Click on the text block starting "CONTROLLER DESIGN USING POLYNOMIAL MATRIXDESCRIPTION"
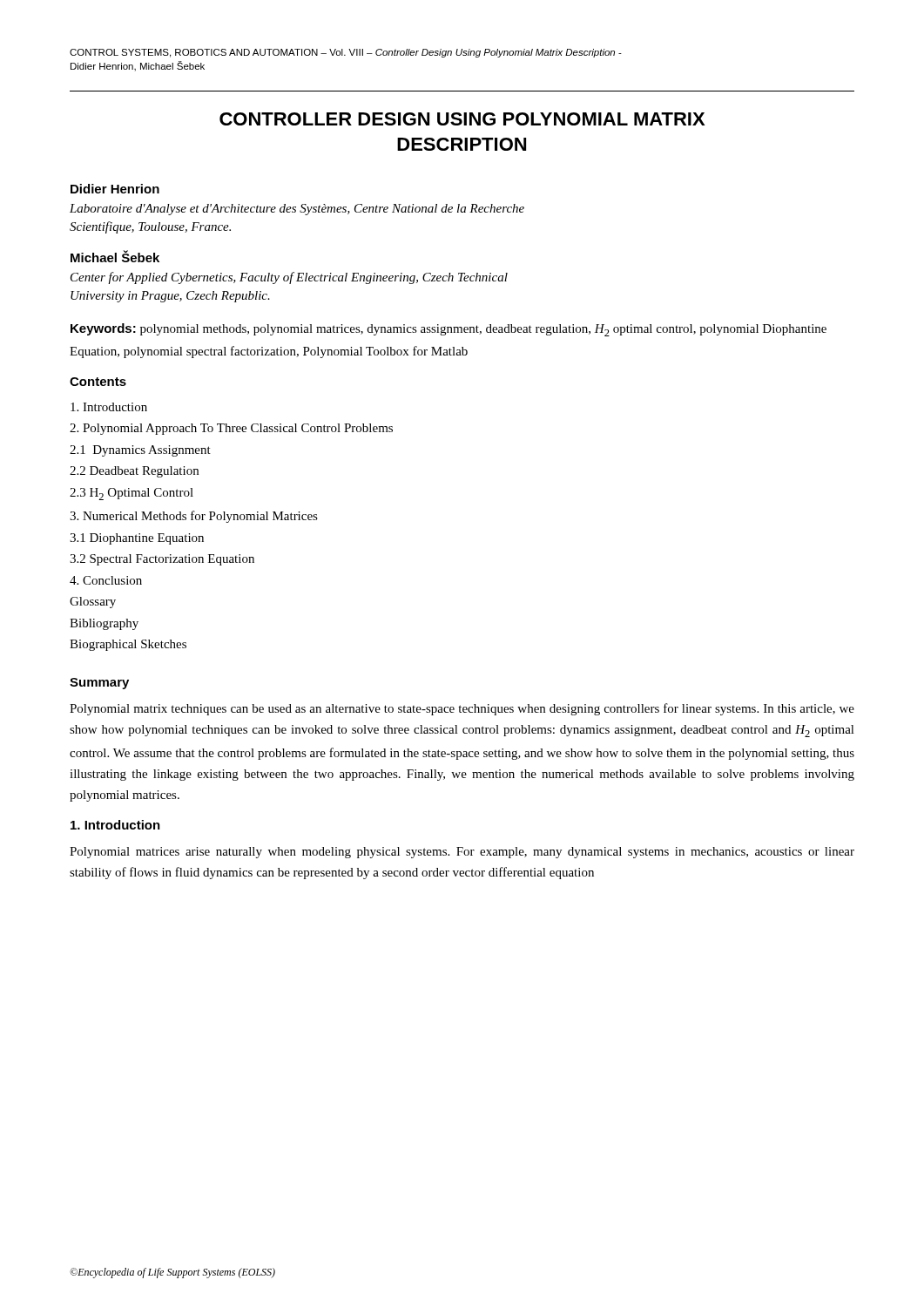 [462, 132]
